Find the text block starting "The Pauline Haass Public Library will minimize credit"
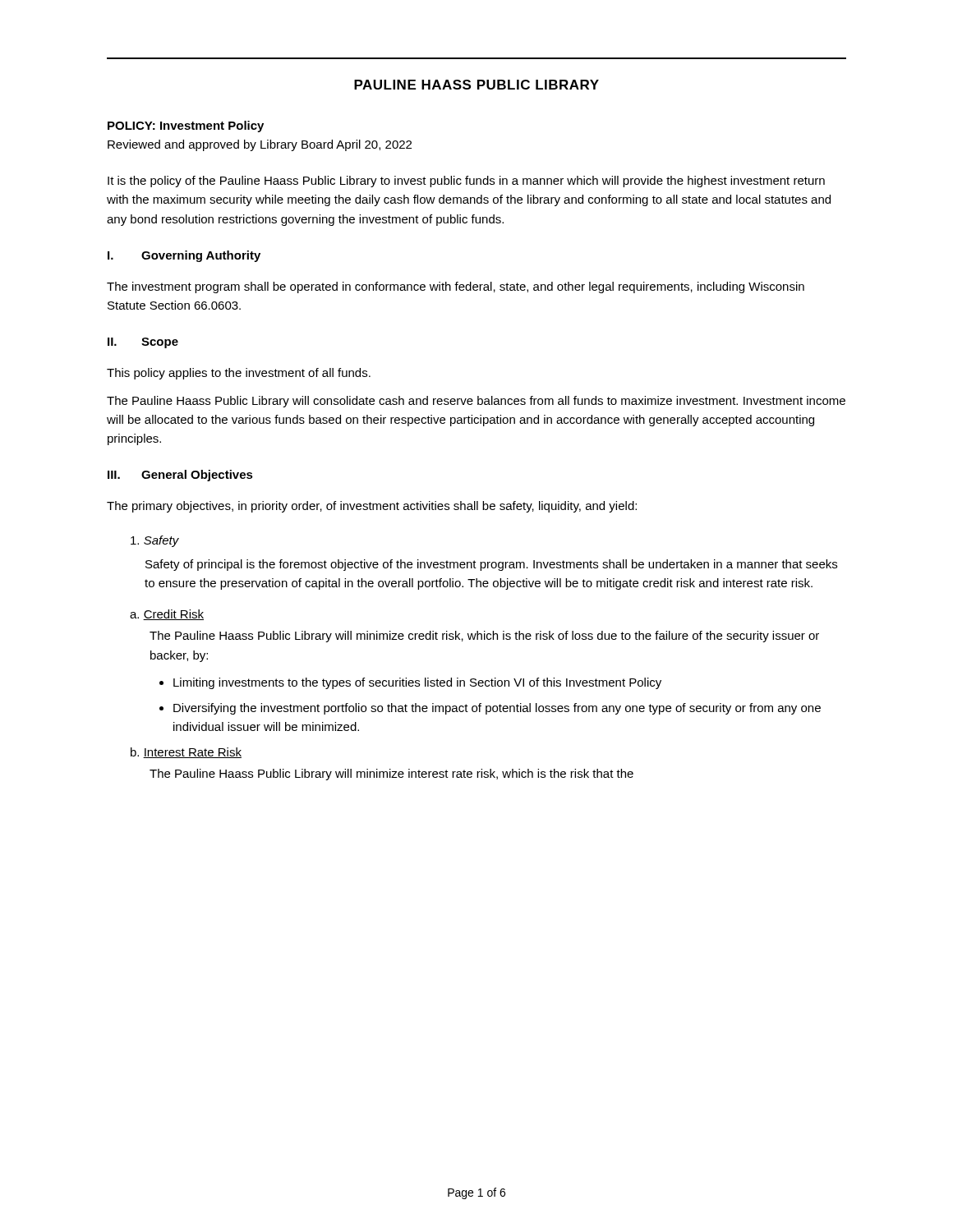 tap(484, 645)
